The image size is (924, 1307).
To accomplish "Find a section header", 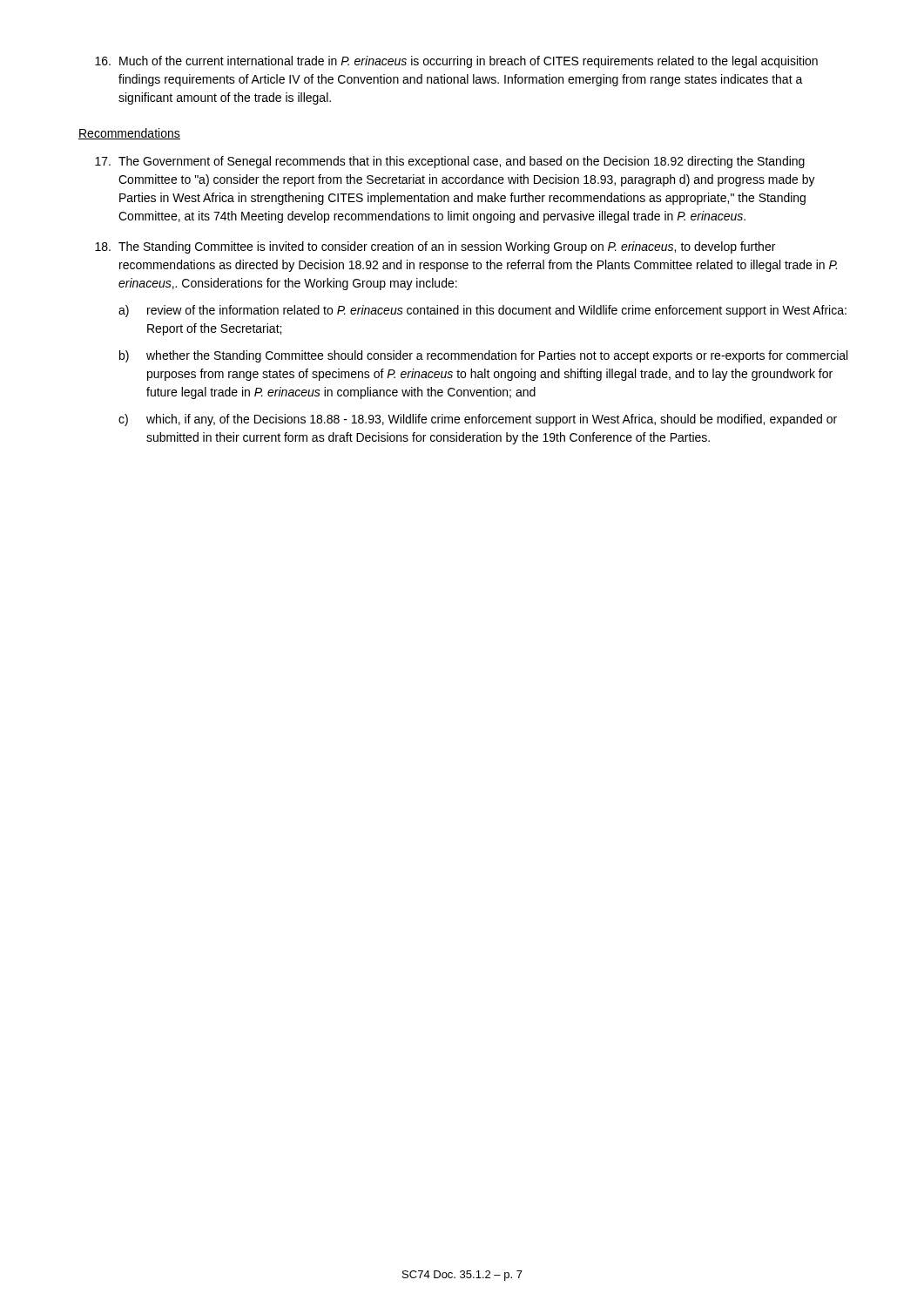I will pyautogui.click(x=129, y=133).
